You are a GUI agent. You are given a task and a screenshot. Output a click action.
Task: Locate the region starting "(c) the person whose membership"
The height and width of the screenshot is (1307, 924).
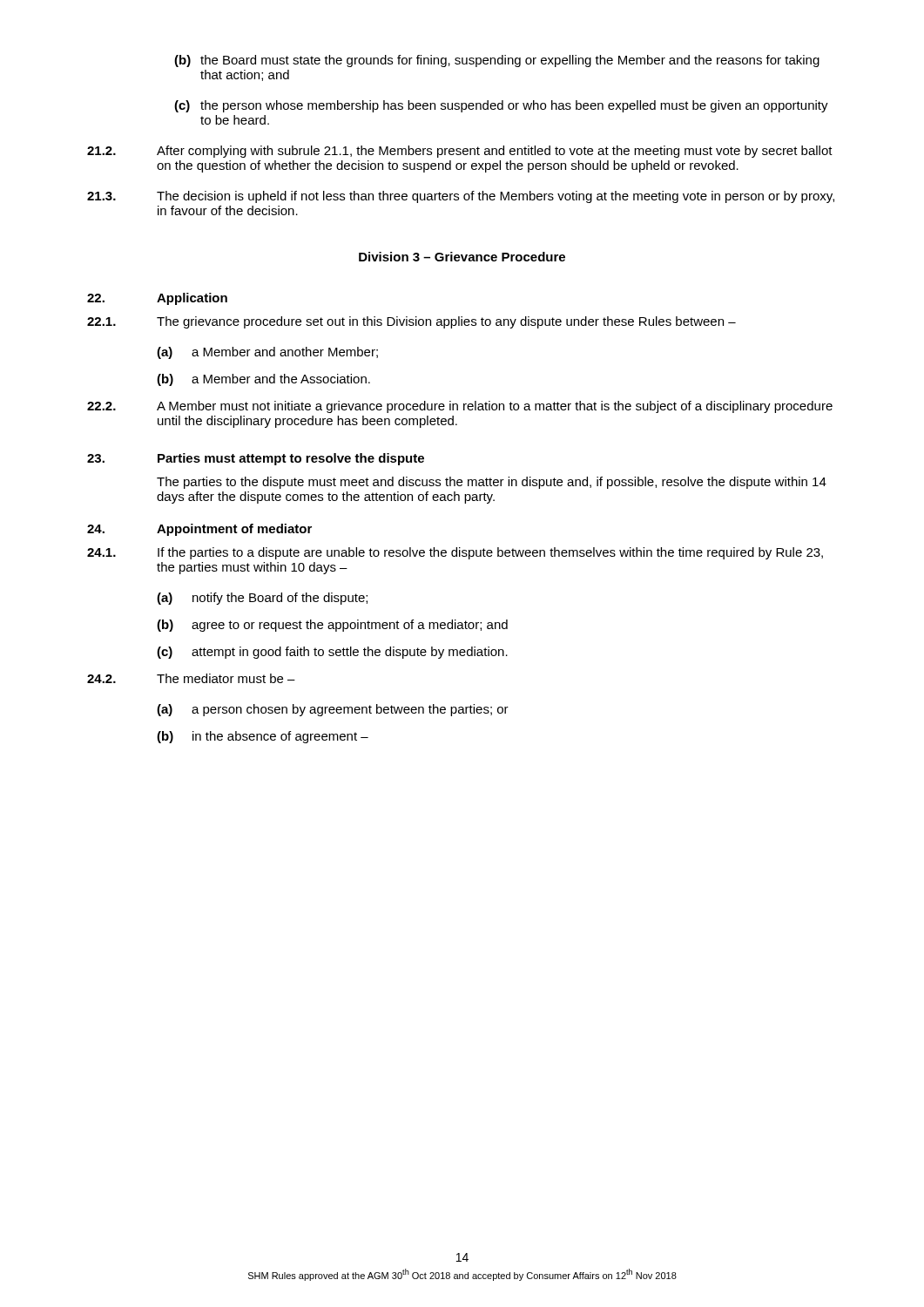(x=506, y=112)
